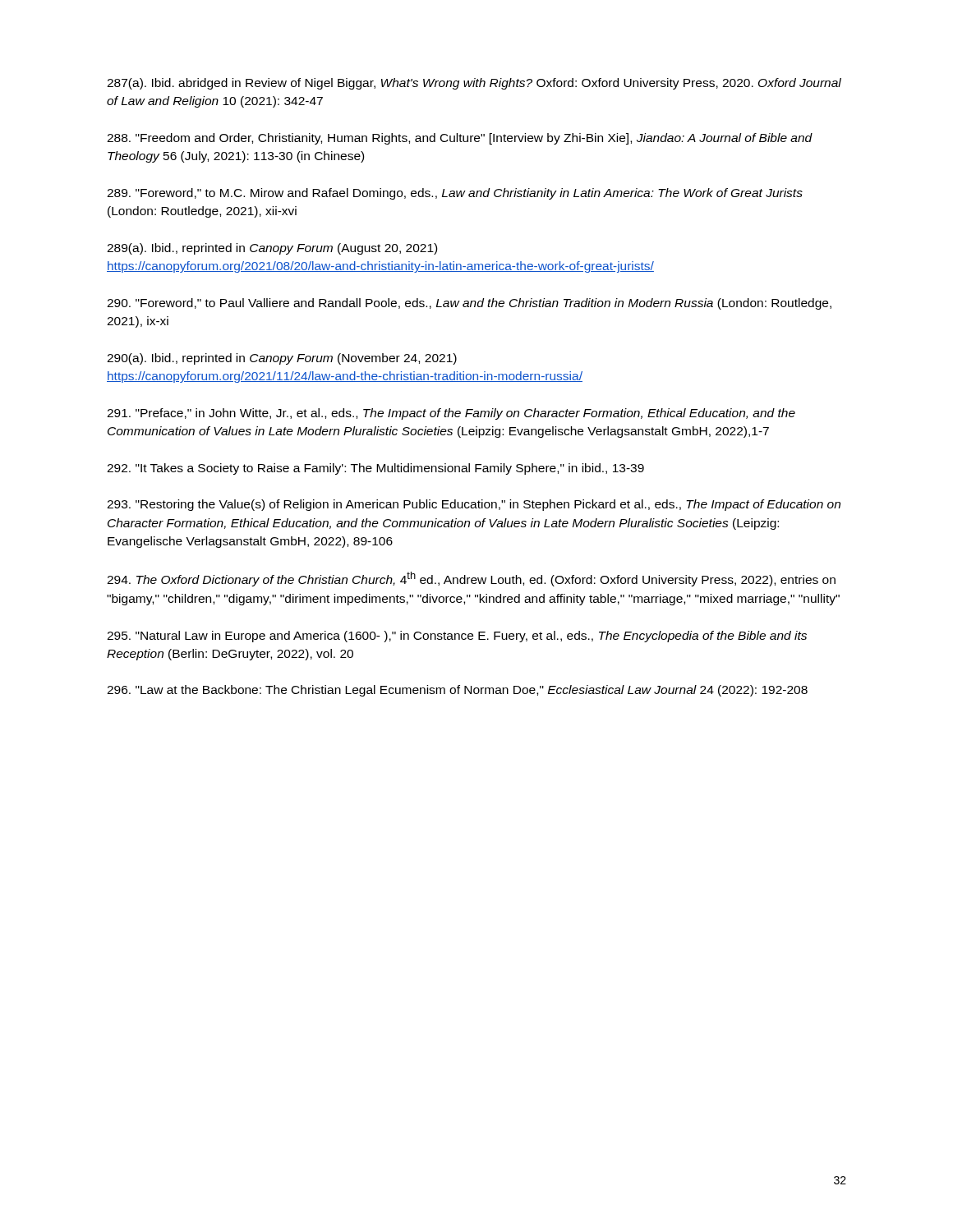Select the list item that reads "289(a). Ibid., reprinted in Canopy Forum (August 20,"
This screenshot has height=1232, width=953.
[380, 257]
